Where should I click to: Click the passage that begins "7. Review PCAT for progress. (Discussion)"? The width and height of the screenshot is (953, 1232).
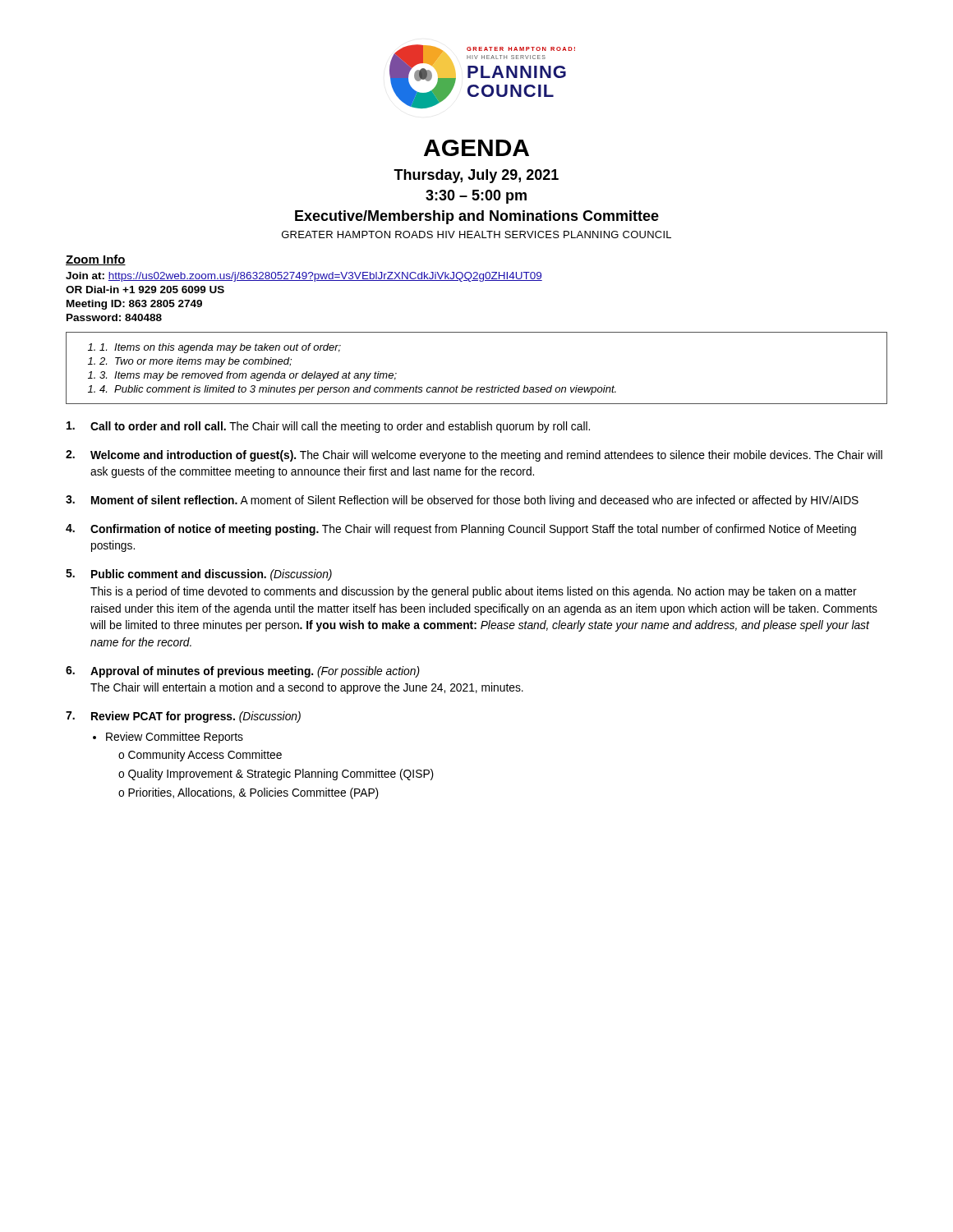point(250,756)
